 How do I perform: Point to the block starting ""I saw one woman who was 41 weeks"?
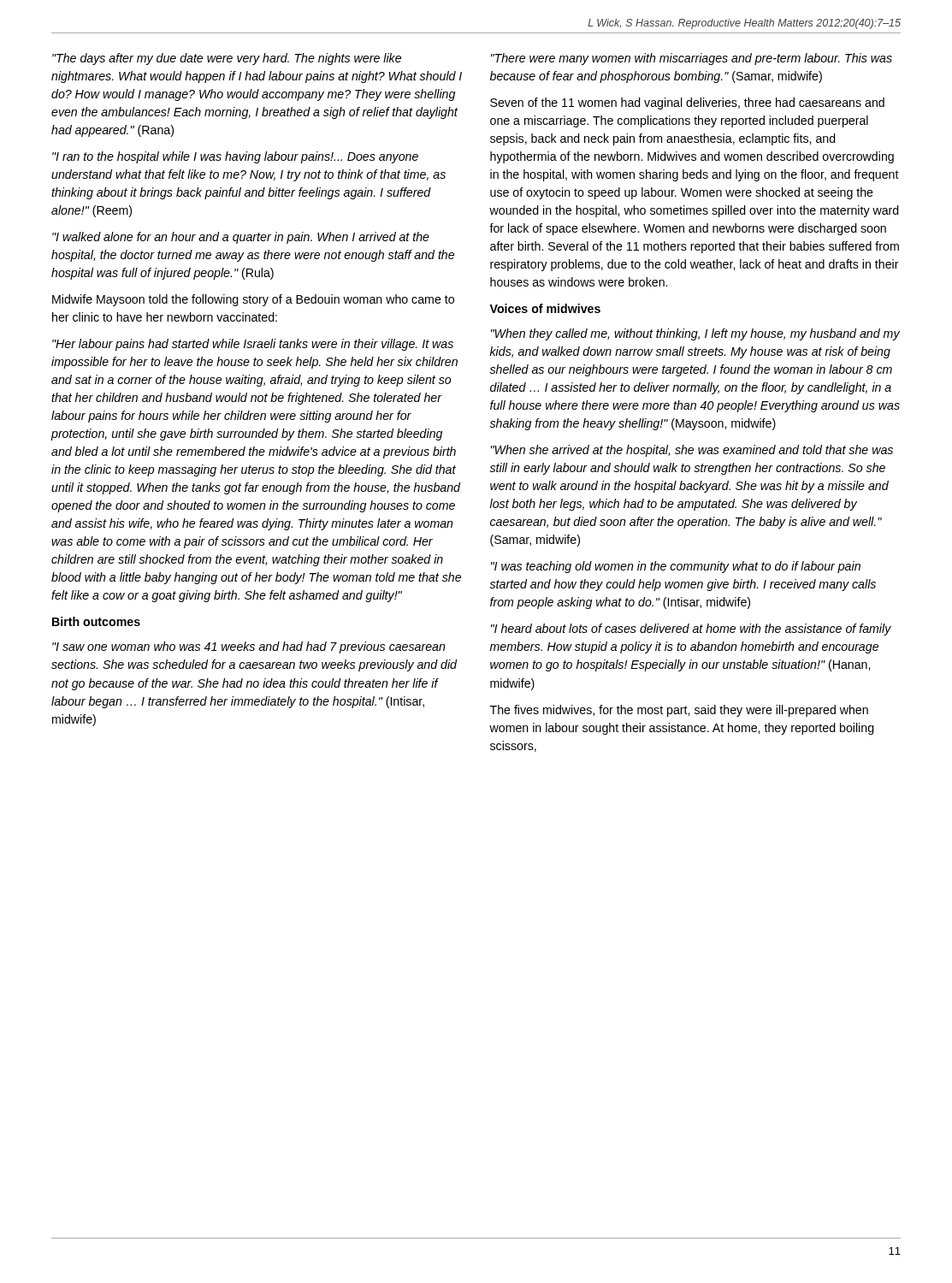pos(254,683)
